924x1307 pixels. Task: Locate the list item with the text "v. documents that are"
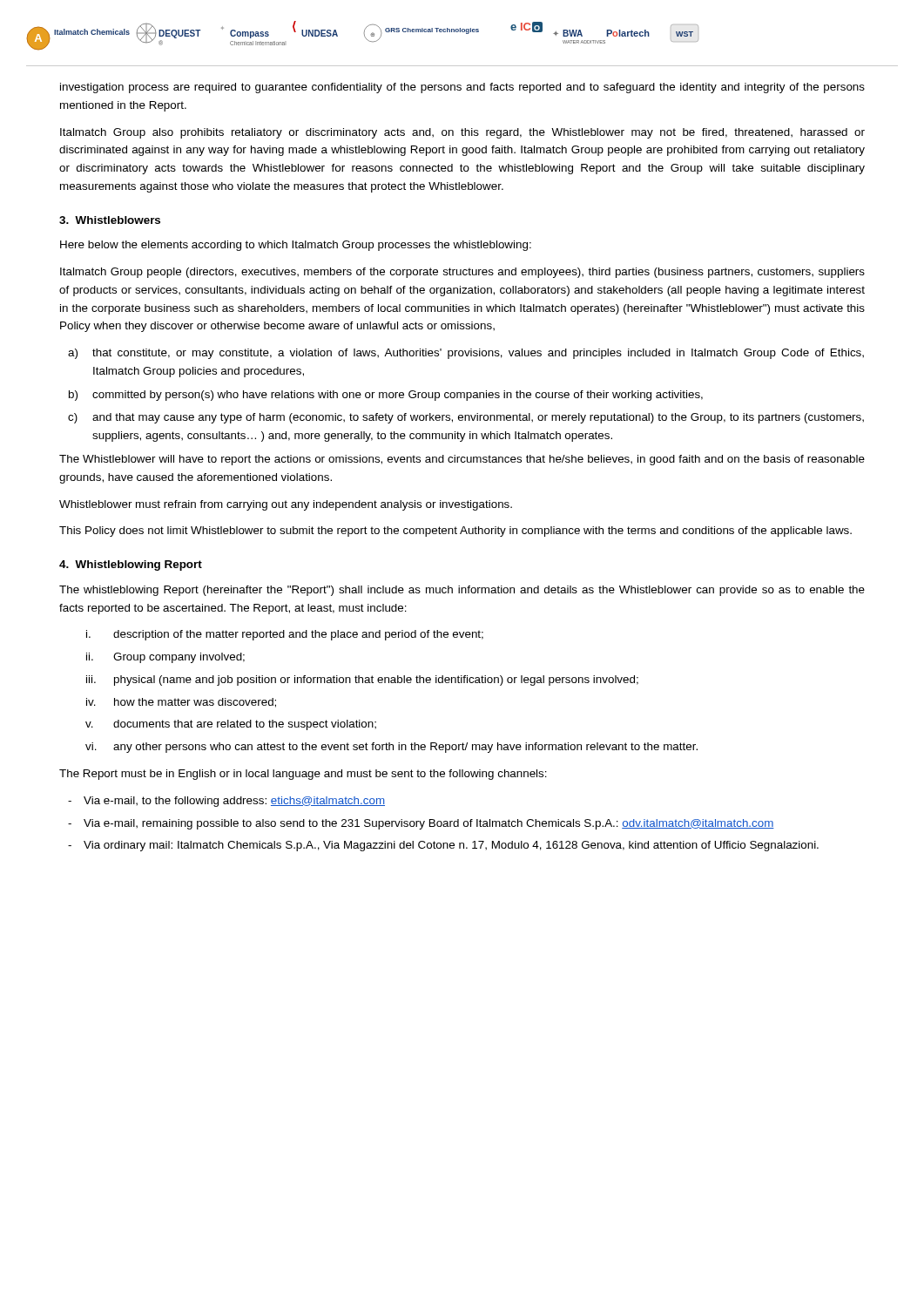click(x=231, y=725)
